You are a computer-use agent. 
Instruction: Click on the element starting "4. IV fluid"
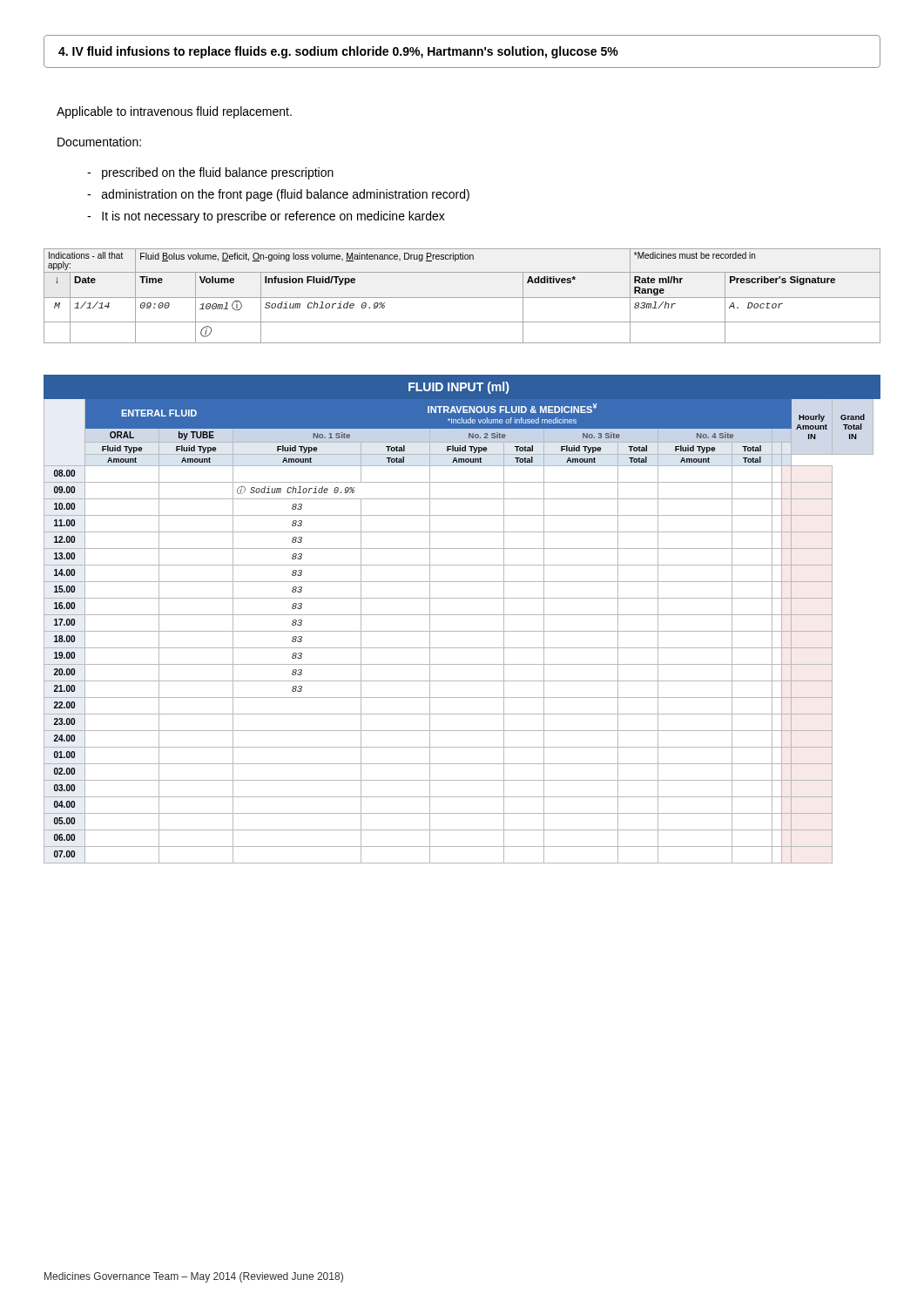pos(338,51)
